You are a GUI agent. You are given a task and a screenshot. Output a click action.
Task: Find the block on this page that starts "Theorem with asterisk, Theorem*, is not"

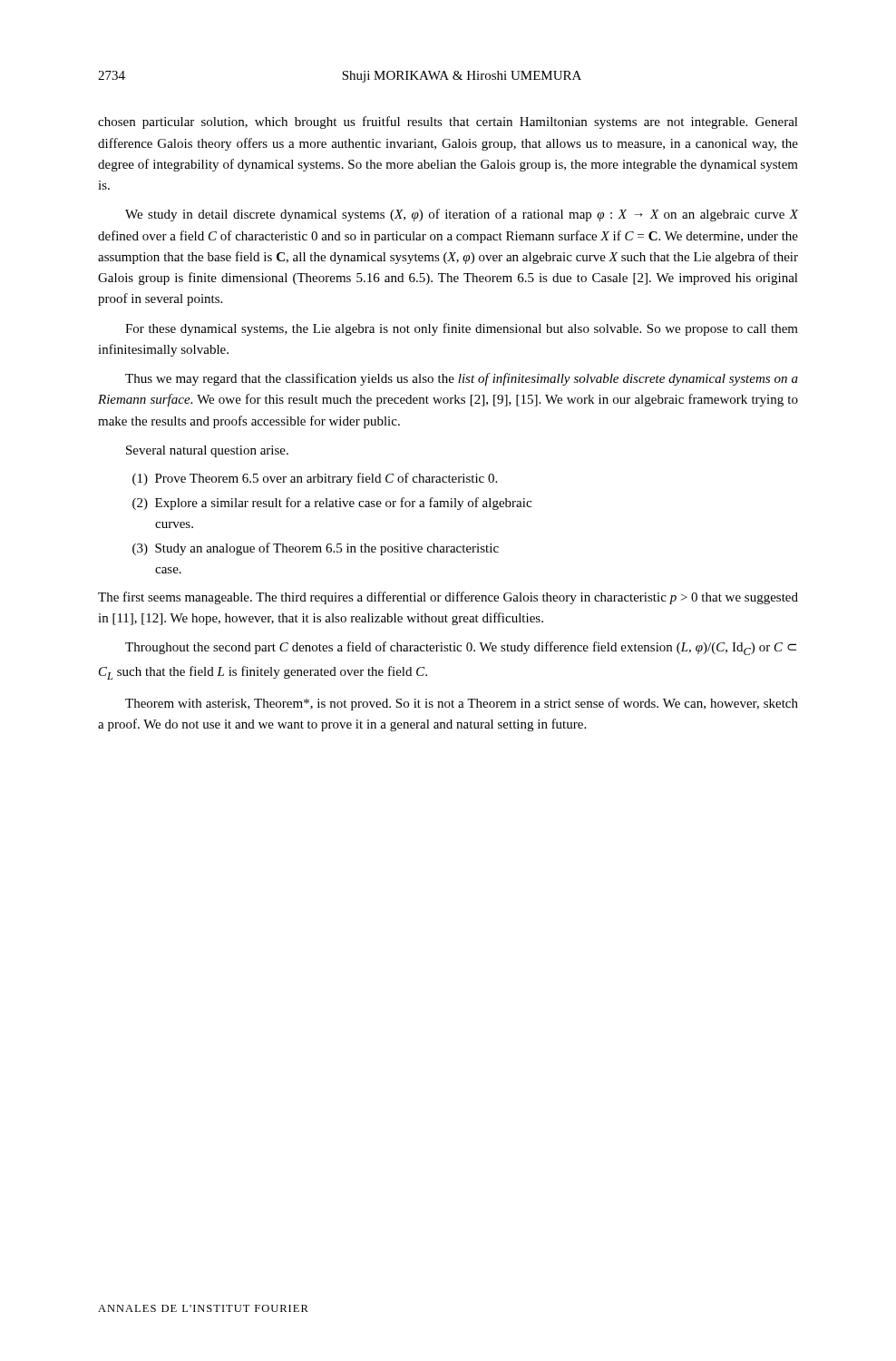[x=448, y=714]
